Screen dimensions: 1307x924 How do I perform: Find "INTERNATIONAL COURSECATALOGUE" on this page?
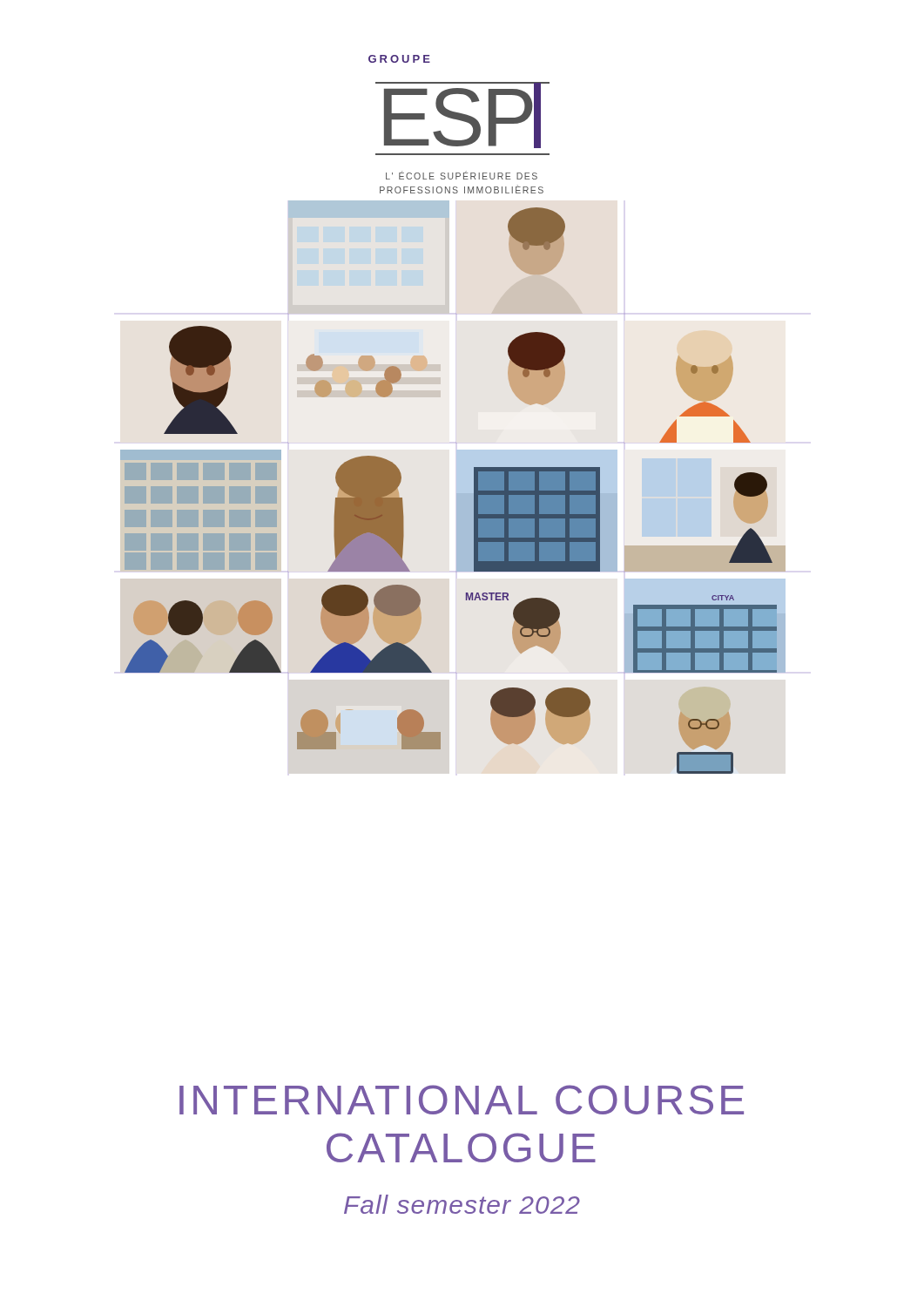[462, 1124]
